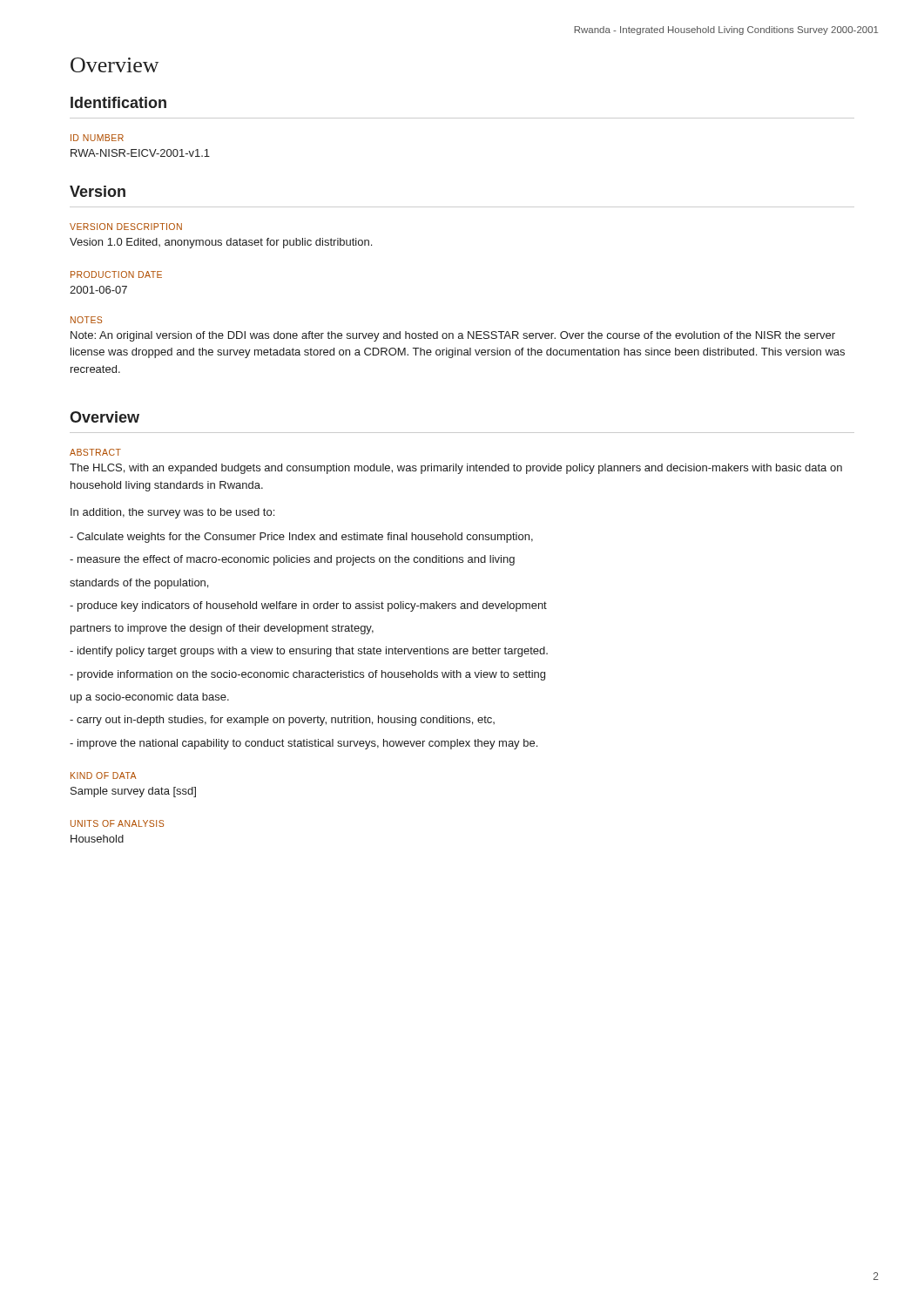Find the element starting "ID NUMBER RWA-NISR-EICV-2001-v1.1"
This screenshot has width=924, height=1307.
tap(97, 138)
